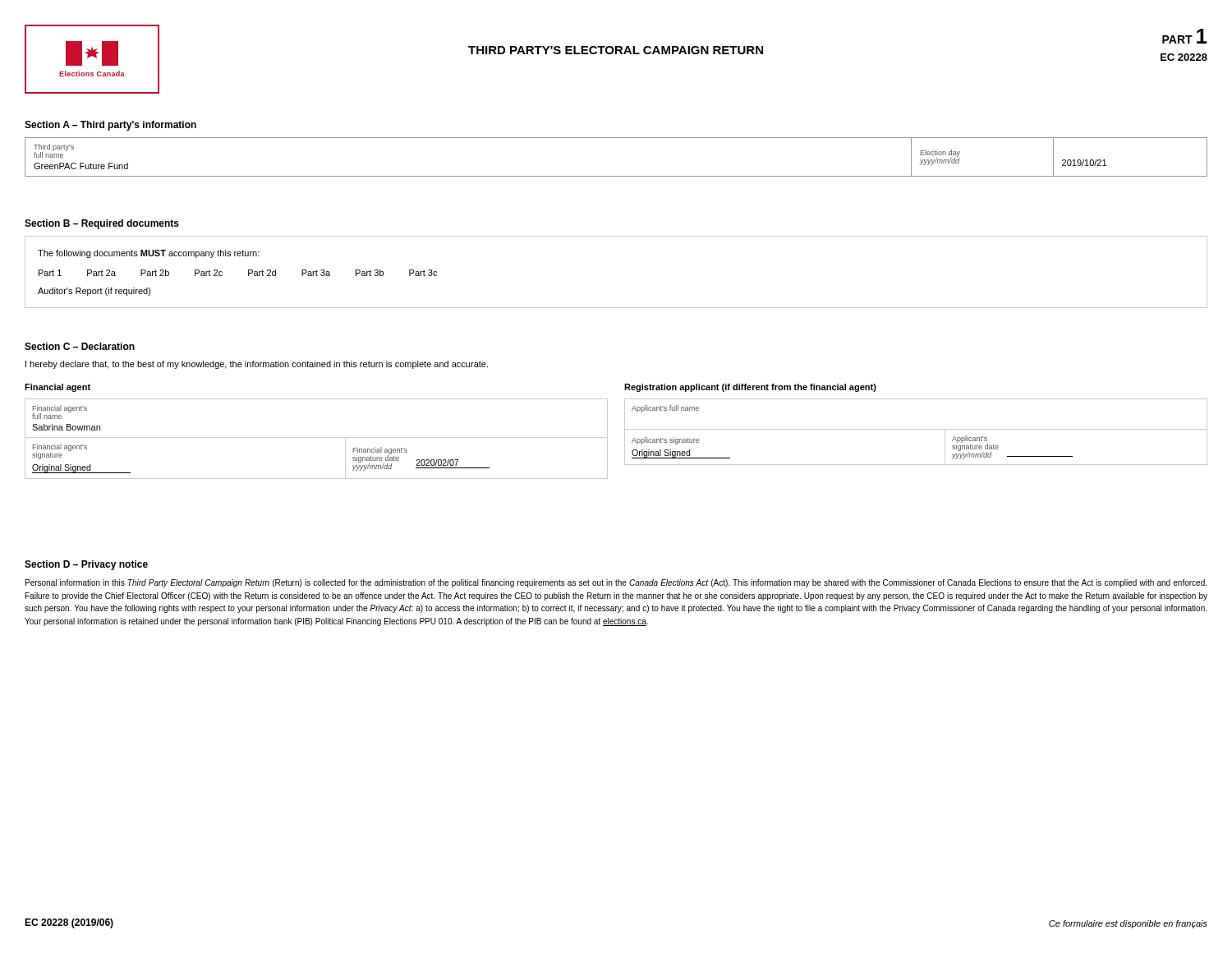Navigate to the element starting "Section C – Declaration"
The width and height of the screenshot is (1232, 953).
80,347
